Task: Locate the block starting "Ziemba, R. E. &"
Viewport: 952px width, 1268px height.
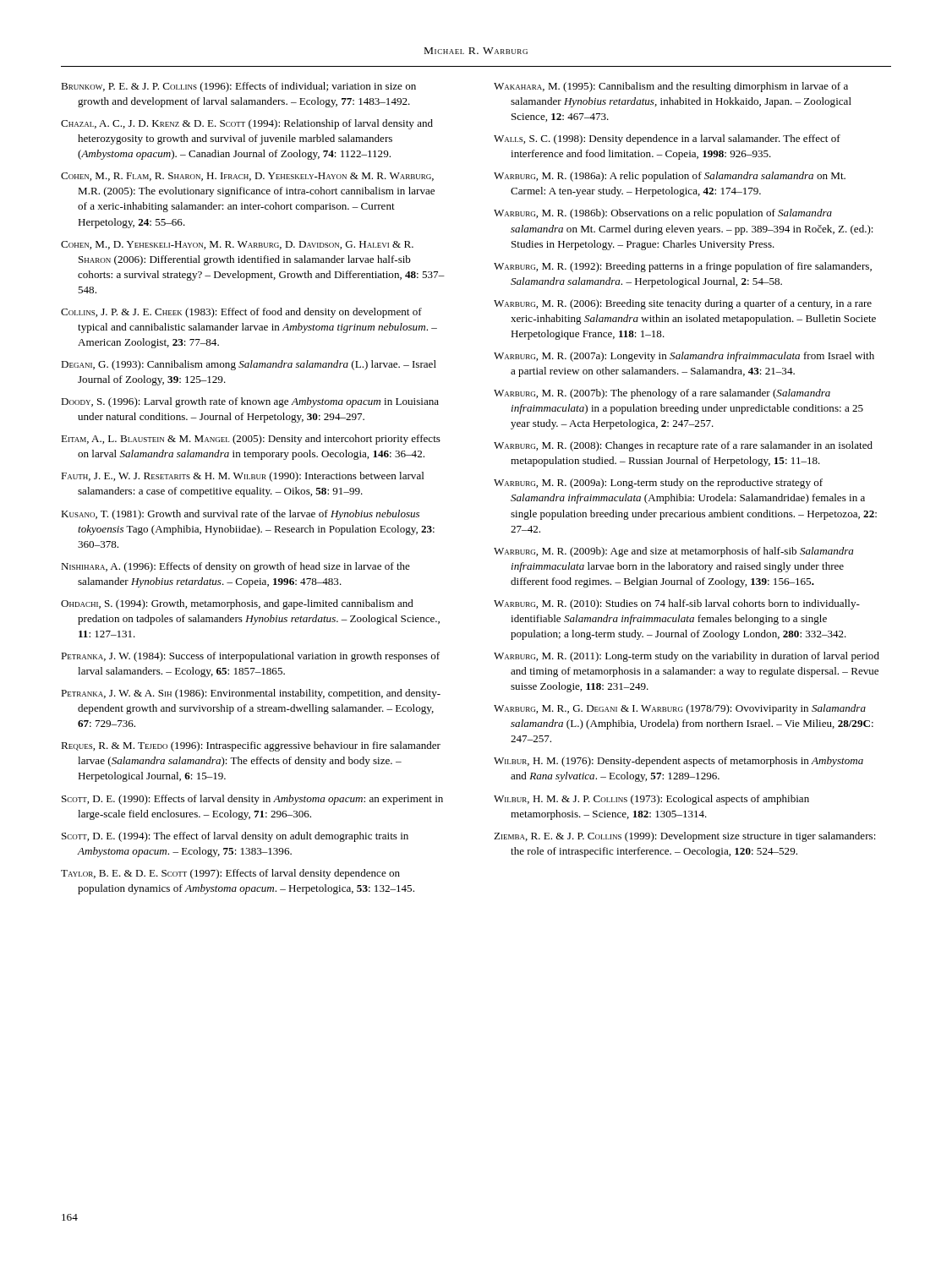Action: (685, 843)
